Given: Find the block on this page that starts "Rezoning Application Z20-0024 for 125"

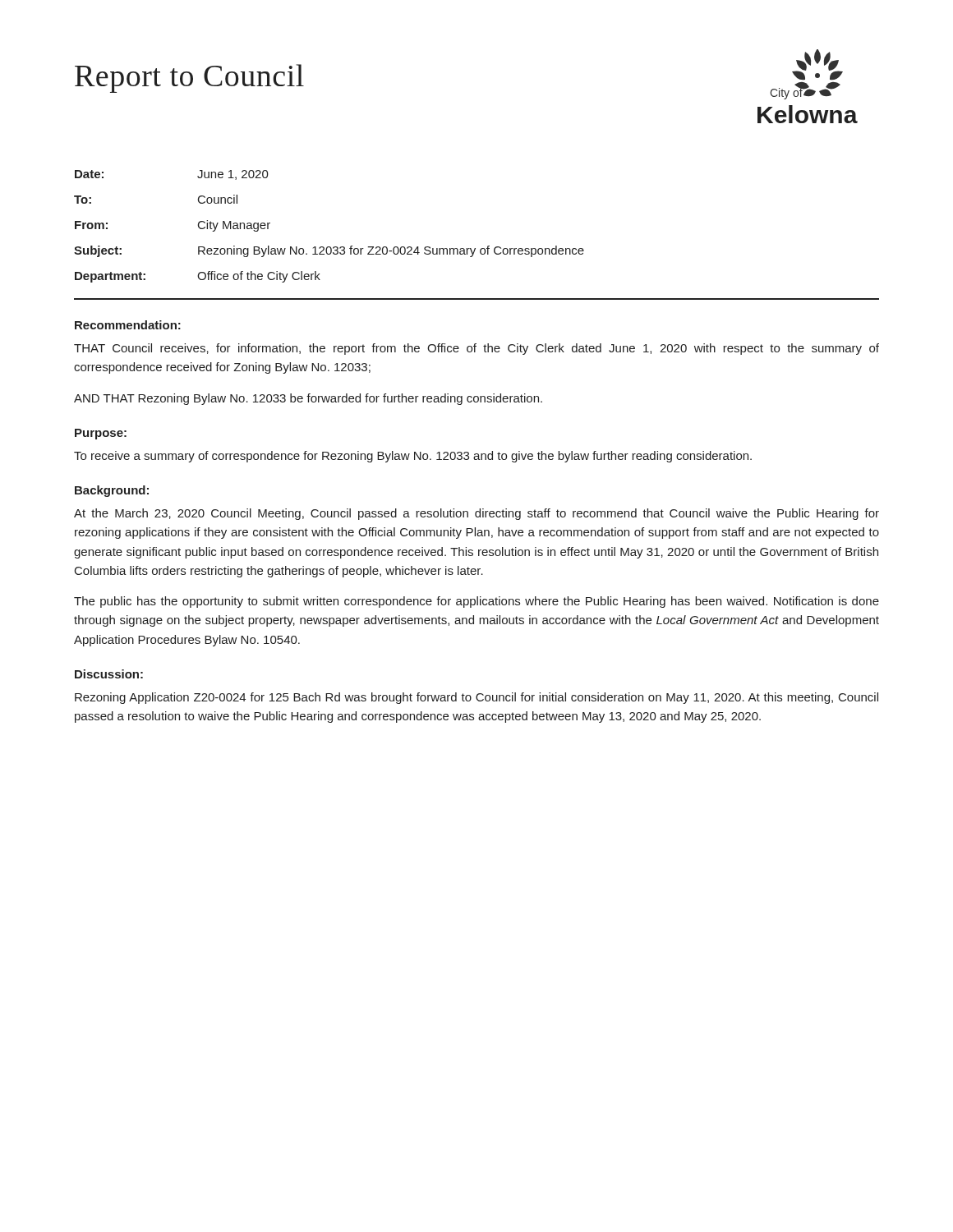Looking at the screenshot, I should pos(476,706).
